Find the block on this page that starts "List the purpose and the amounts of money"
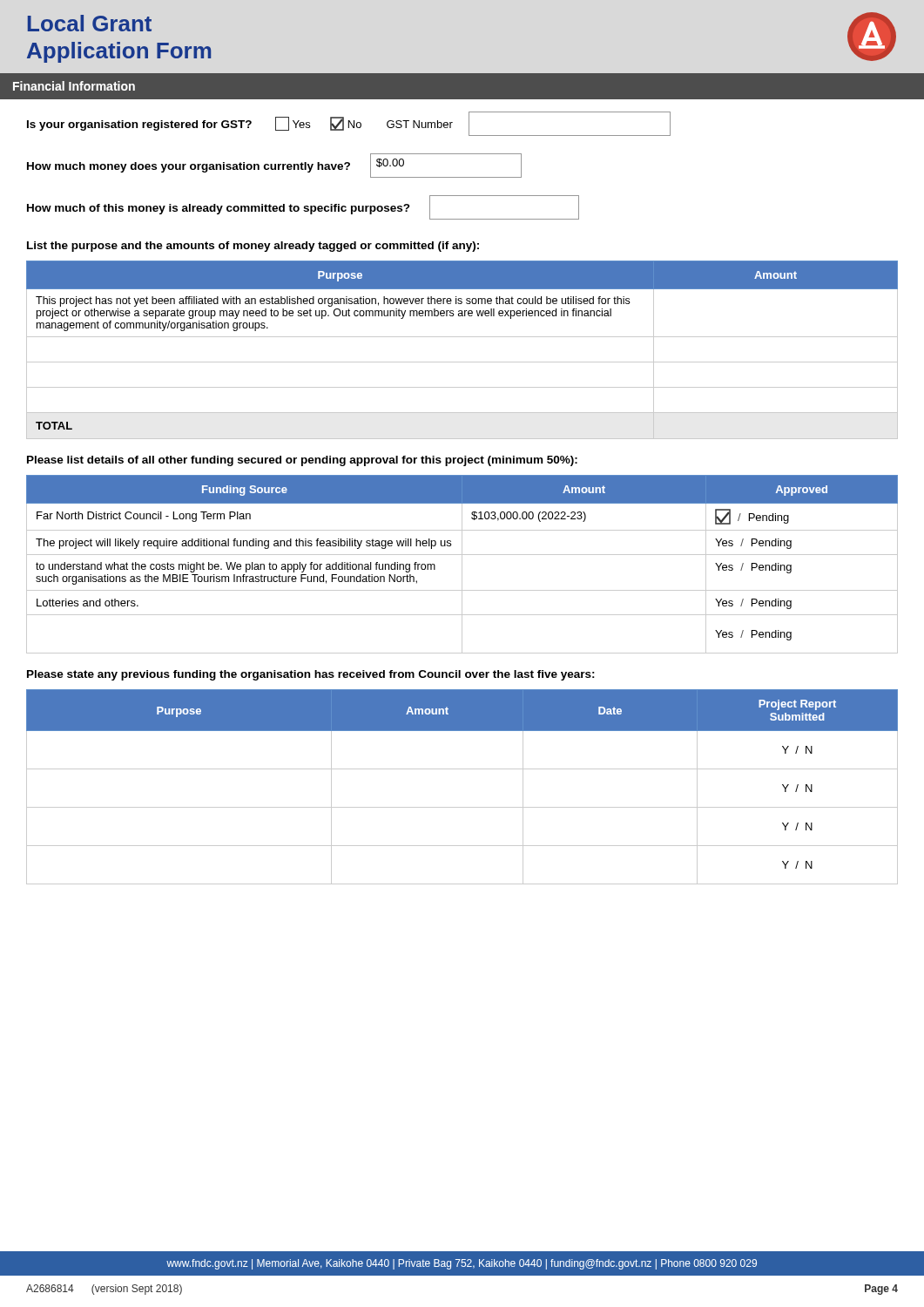924x1307 pixels. click(253, 246)
